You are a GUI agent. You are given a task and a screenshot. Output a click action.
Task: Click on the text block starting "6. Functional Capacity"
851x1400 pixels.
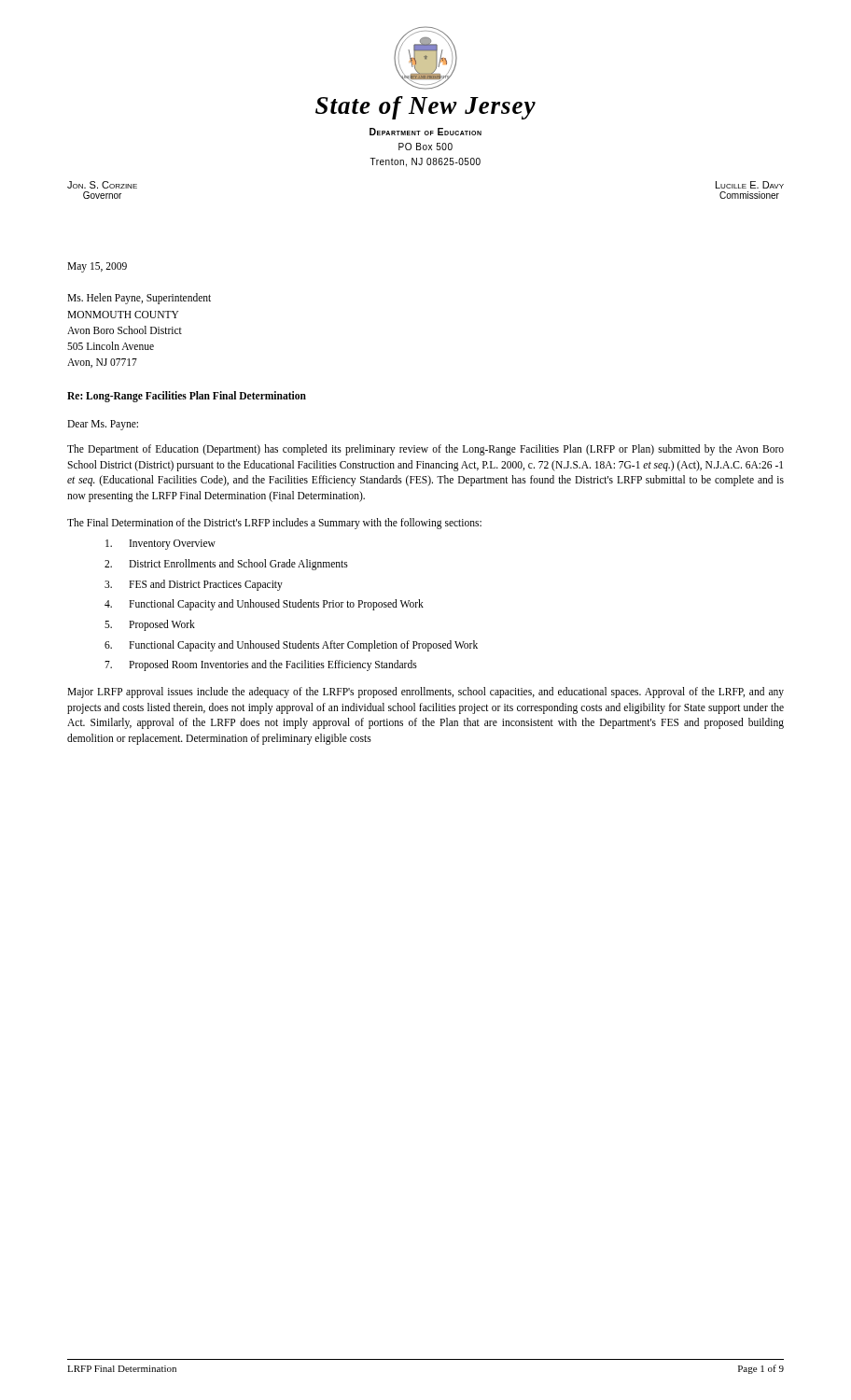click(x=291, y=645)
